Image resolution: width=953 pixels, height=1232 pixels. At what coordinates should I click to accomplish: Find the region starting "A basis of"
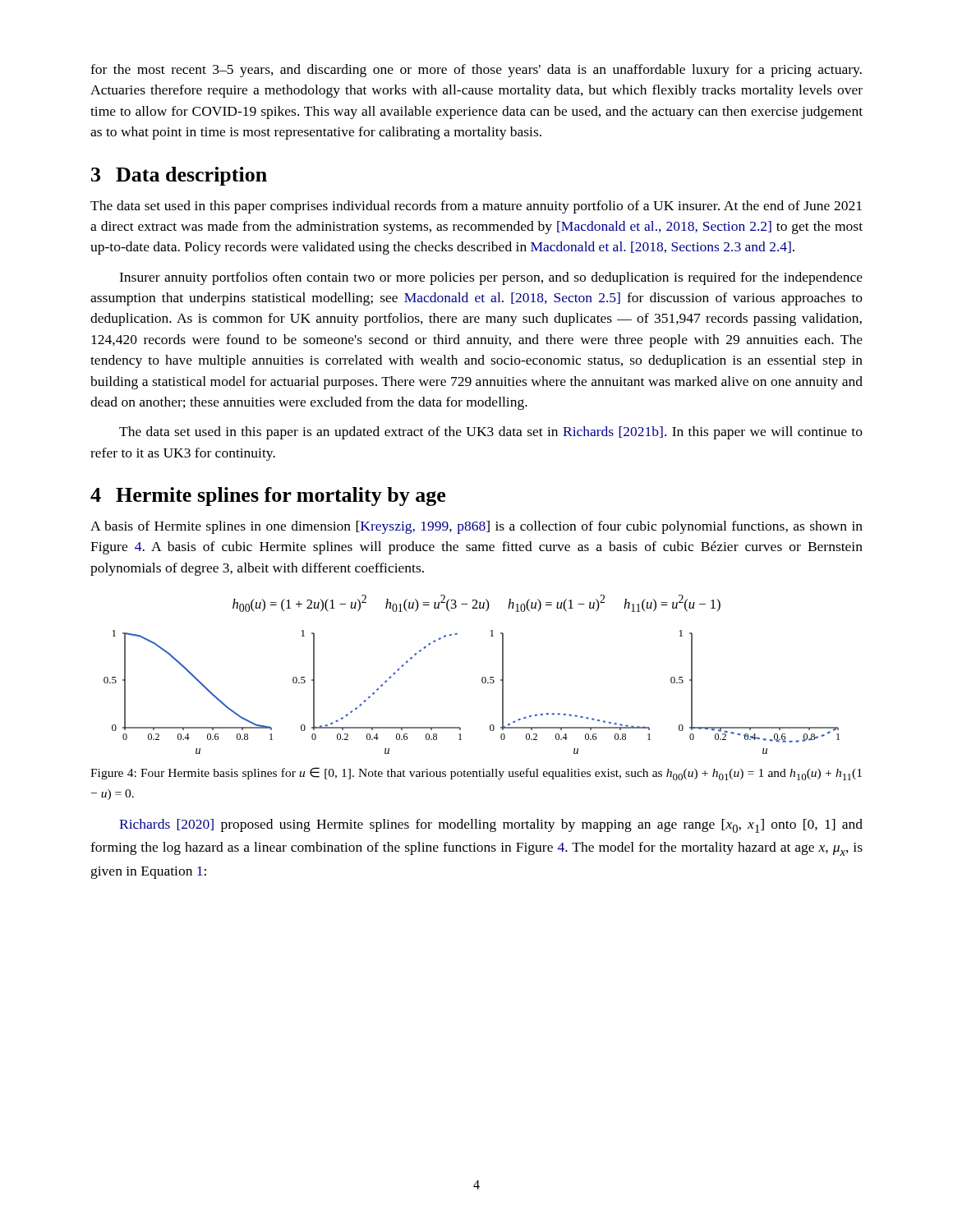tap(476, 547)
